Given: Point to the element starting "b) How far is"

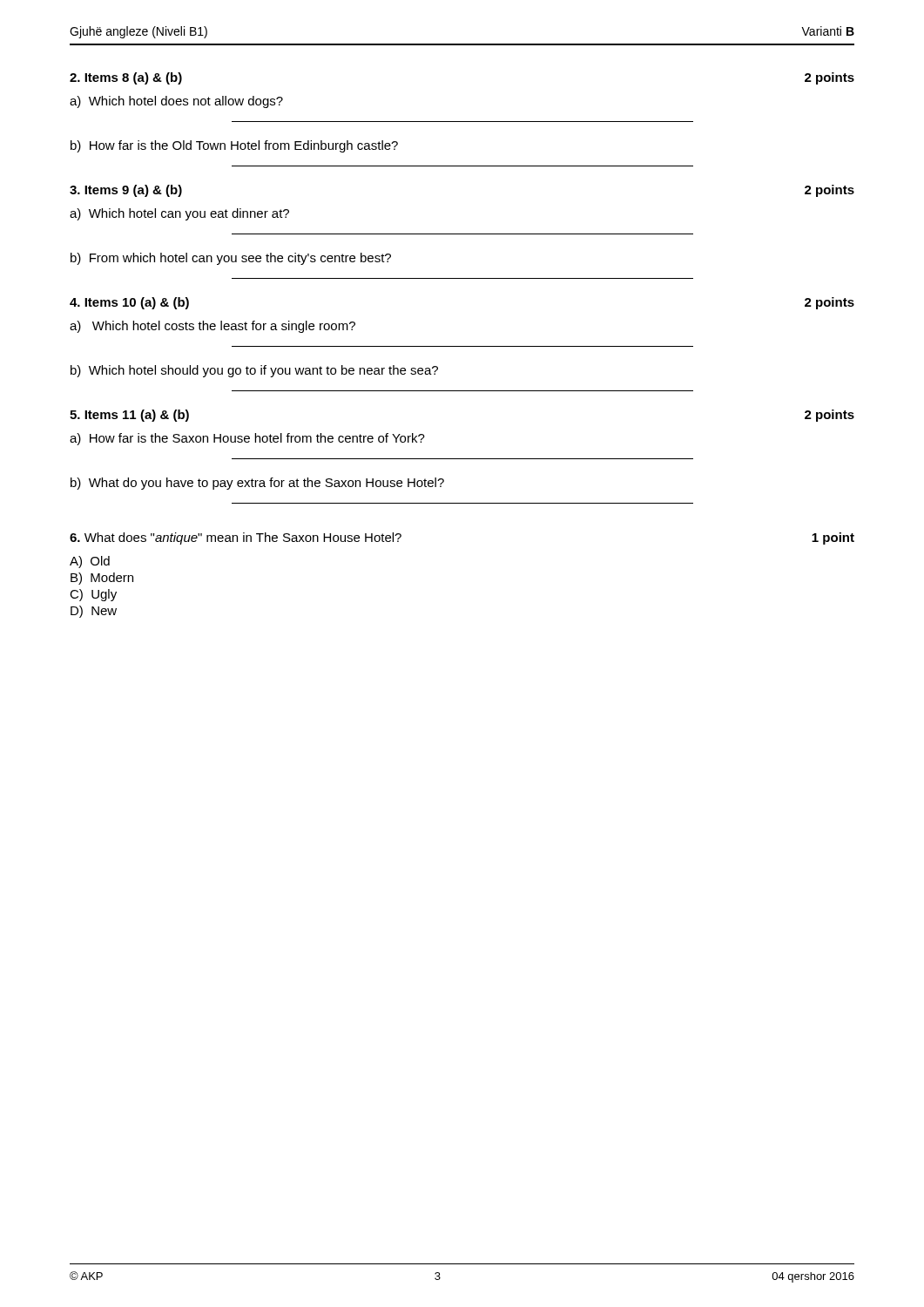Looking at the screenshot, I should (234, 145).
